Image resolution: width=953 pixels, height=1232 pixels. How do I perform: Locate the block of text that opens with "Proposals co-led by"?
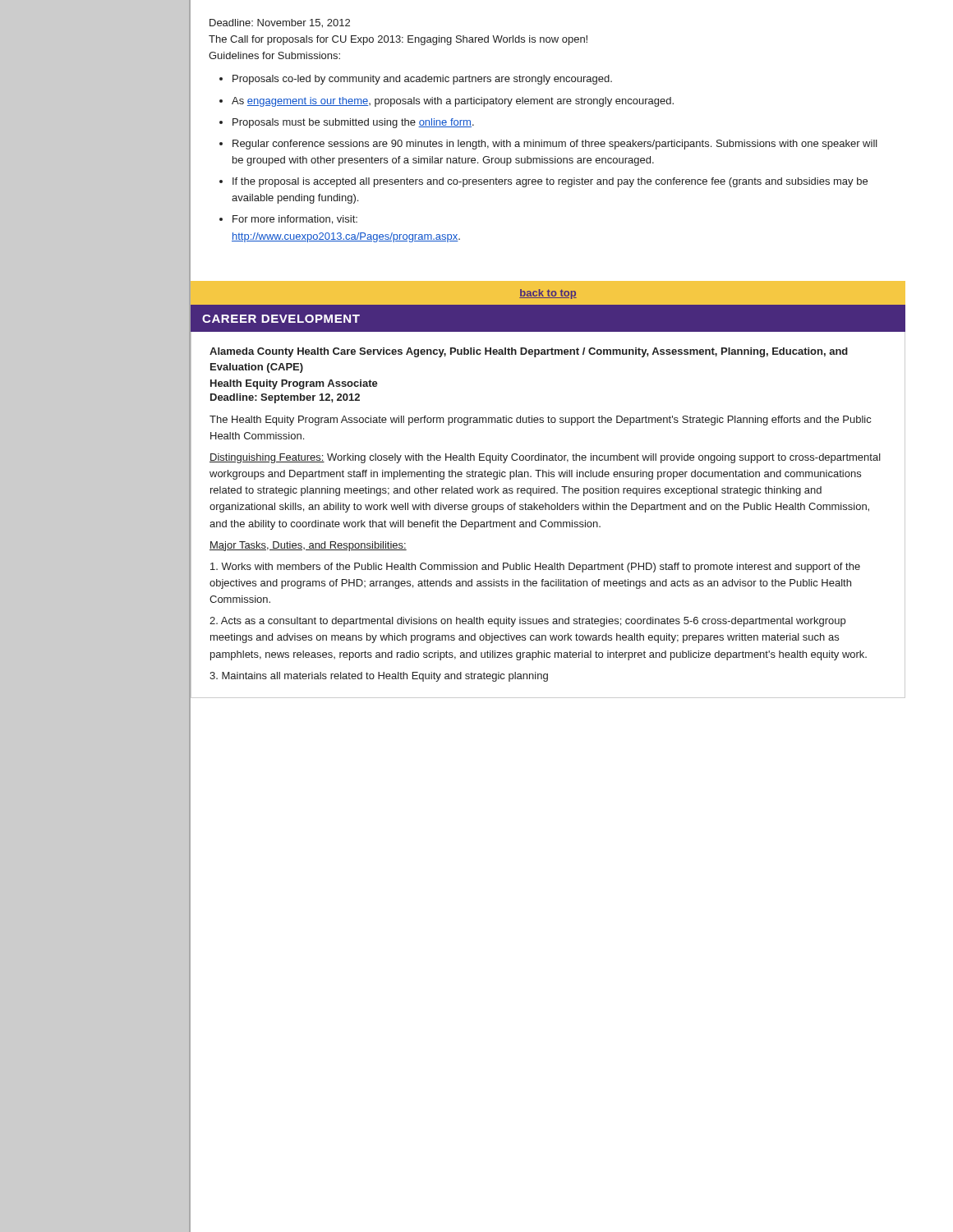pyautogui.click(x=422, y=79)
